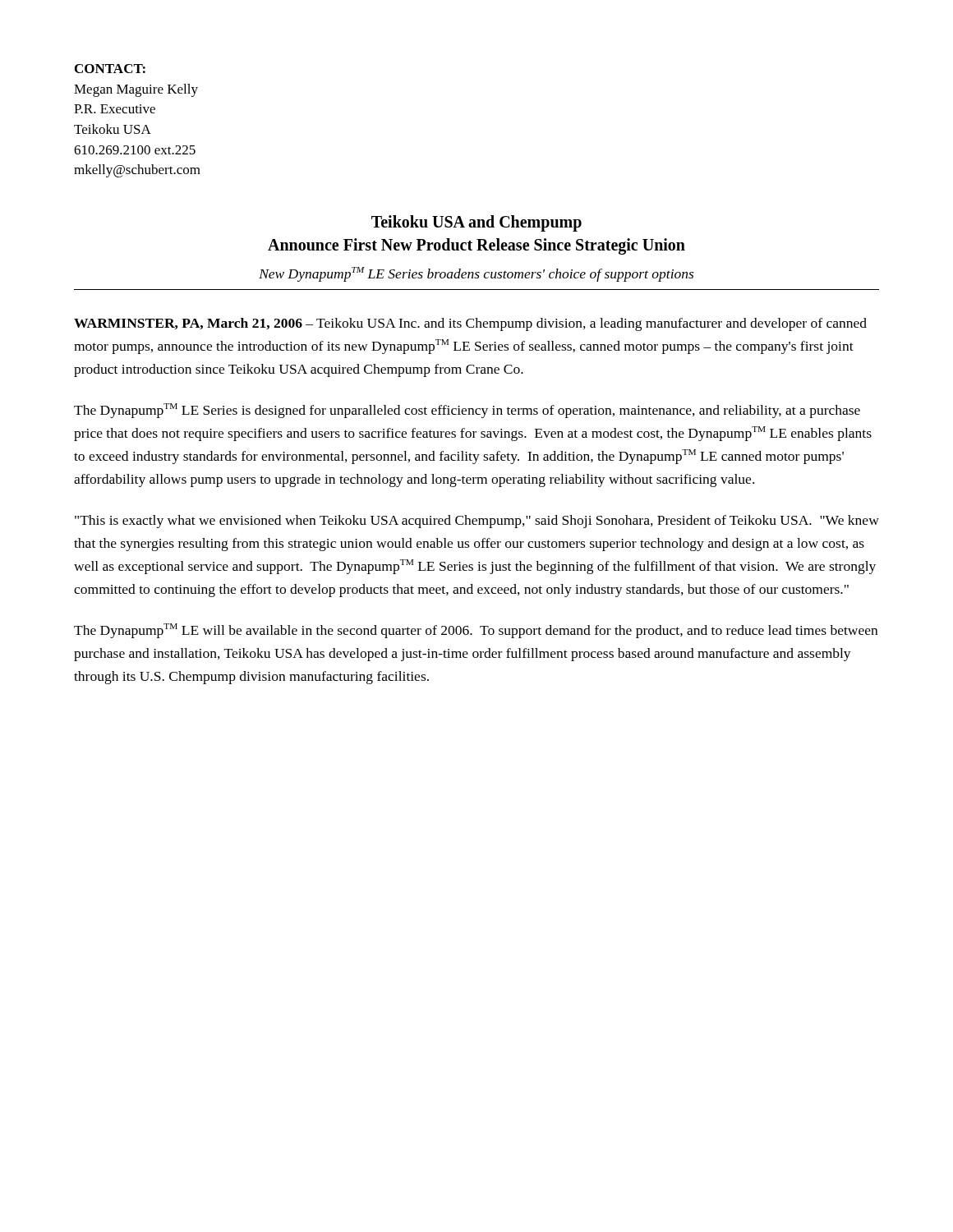Navigate to the passage starting "Teikoku USA and"

point(476,233)
